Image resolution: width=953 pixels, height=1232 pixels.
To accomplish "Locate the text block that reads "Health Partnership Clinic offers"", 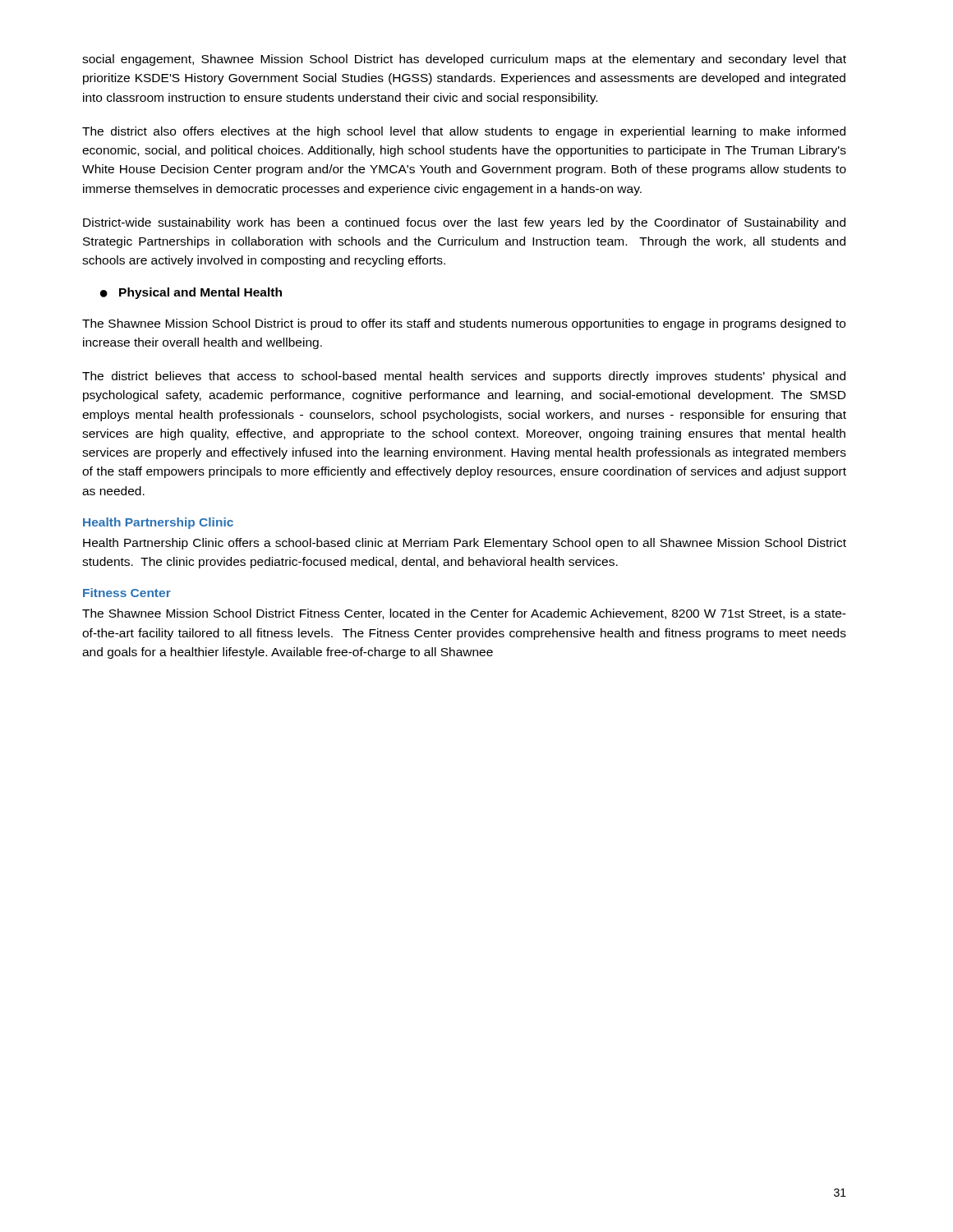I will 464,552.
